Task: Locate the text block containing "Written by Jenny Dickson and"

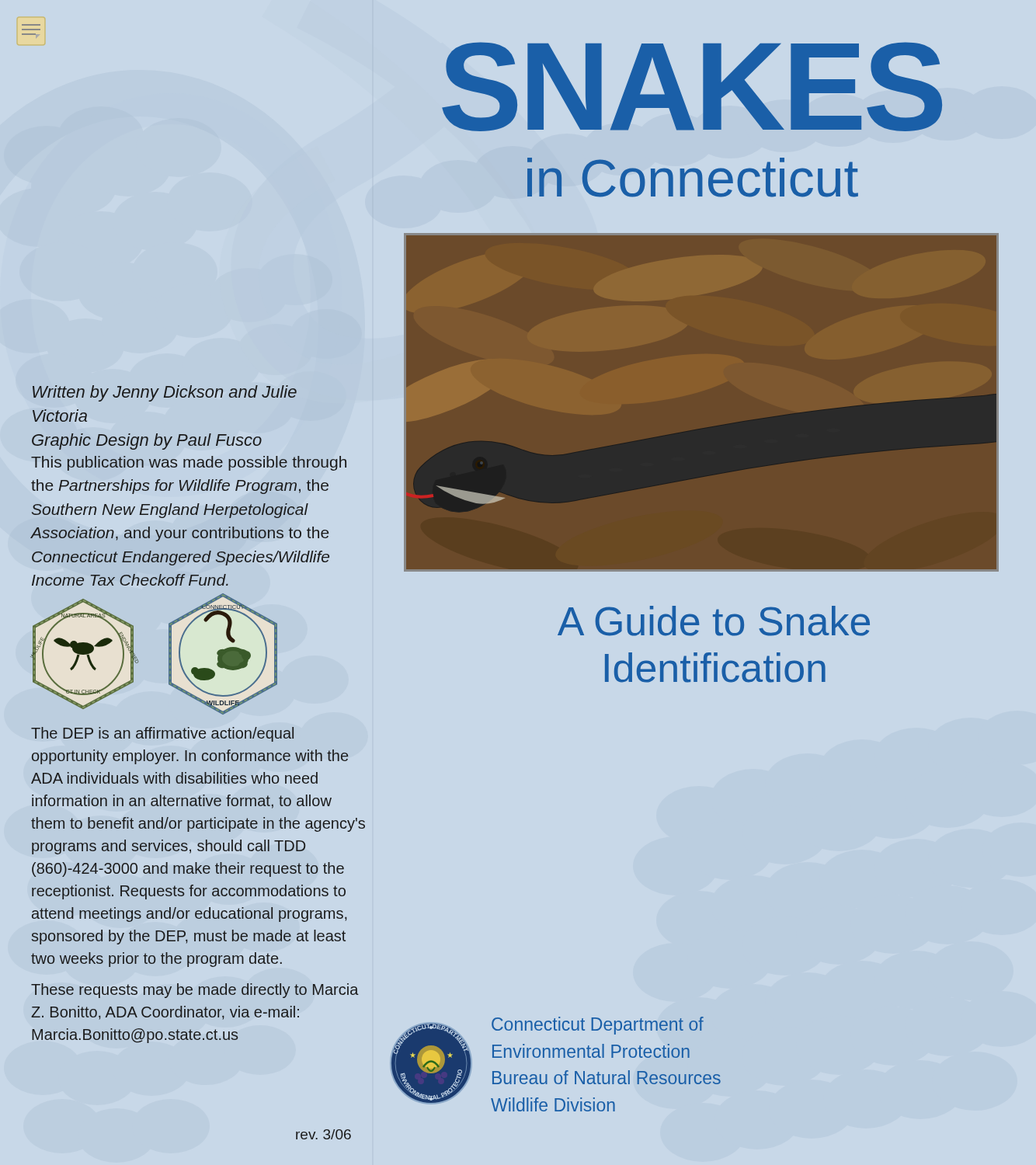Action: tap(165, 393)
